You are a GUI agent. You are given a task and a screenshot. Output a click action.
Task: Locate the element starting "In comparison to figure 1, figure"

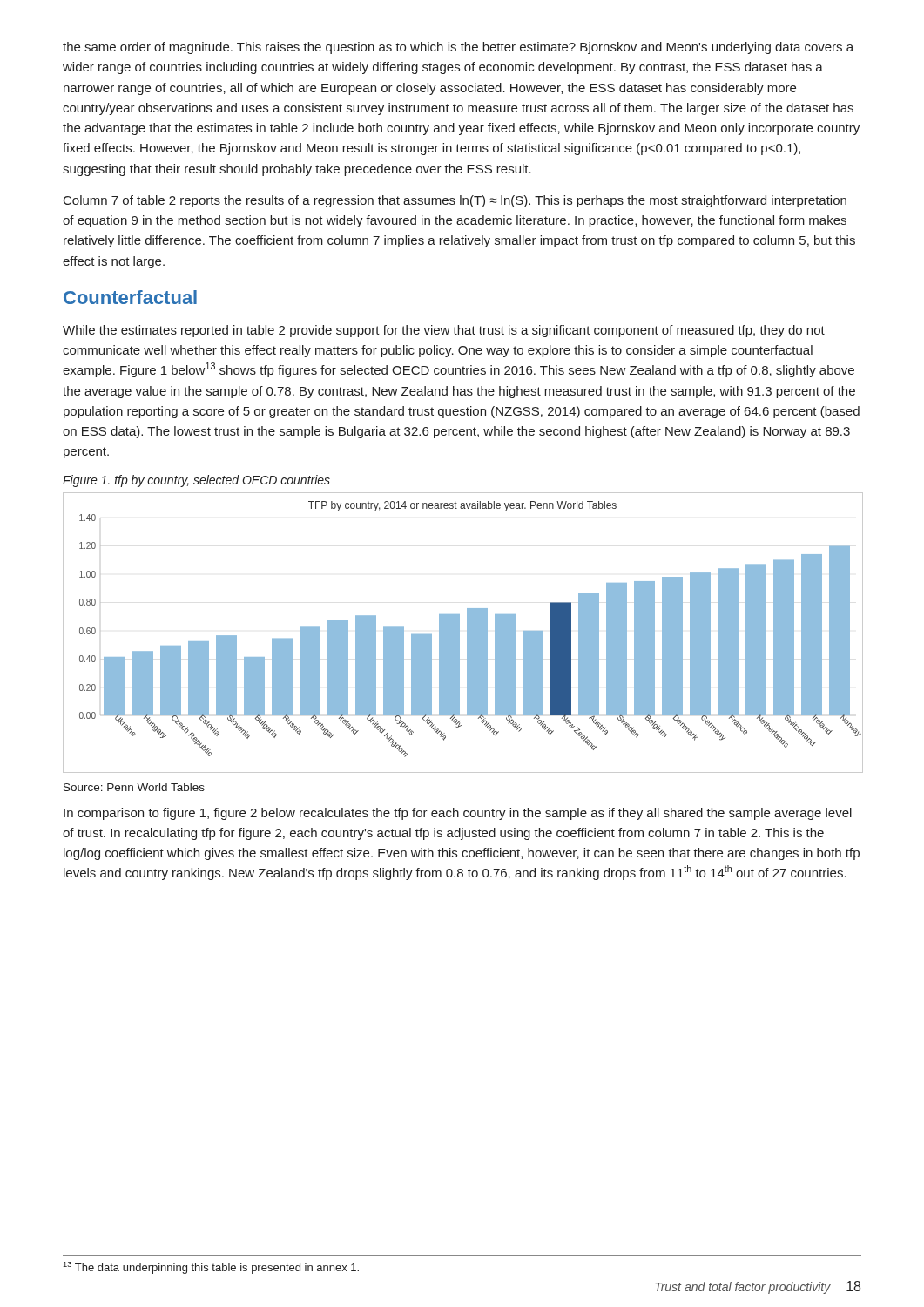pos(462,843)
